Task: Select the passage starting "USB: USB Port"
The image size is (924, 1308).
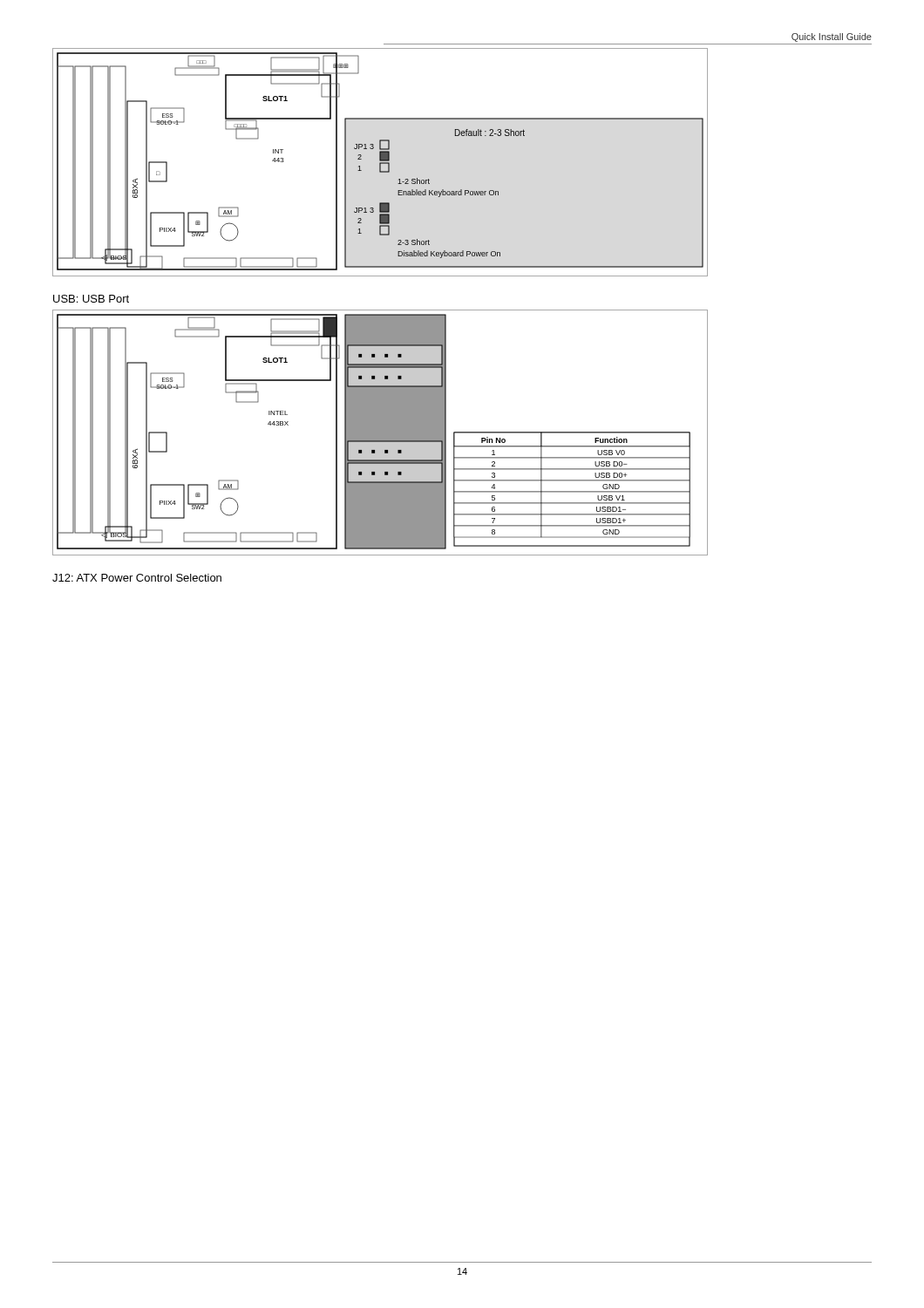Action: point(91,299)
